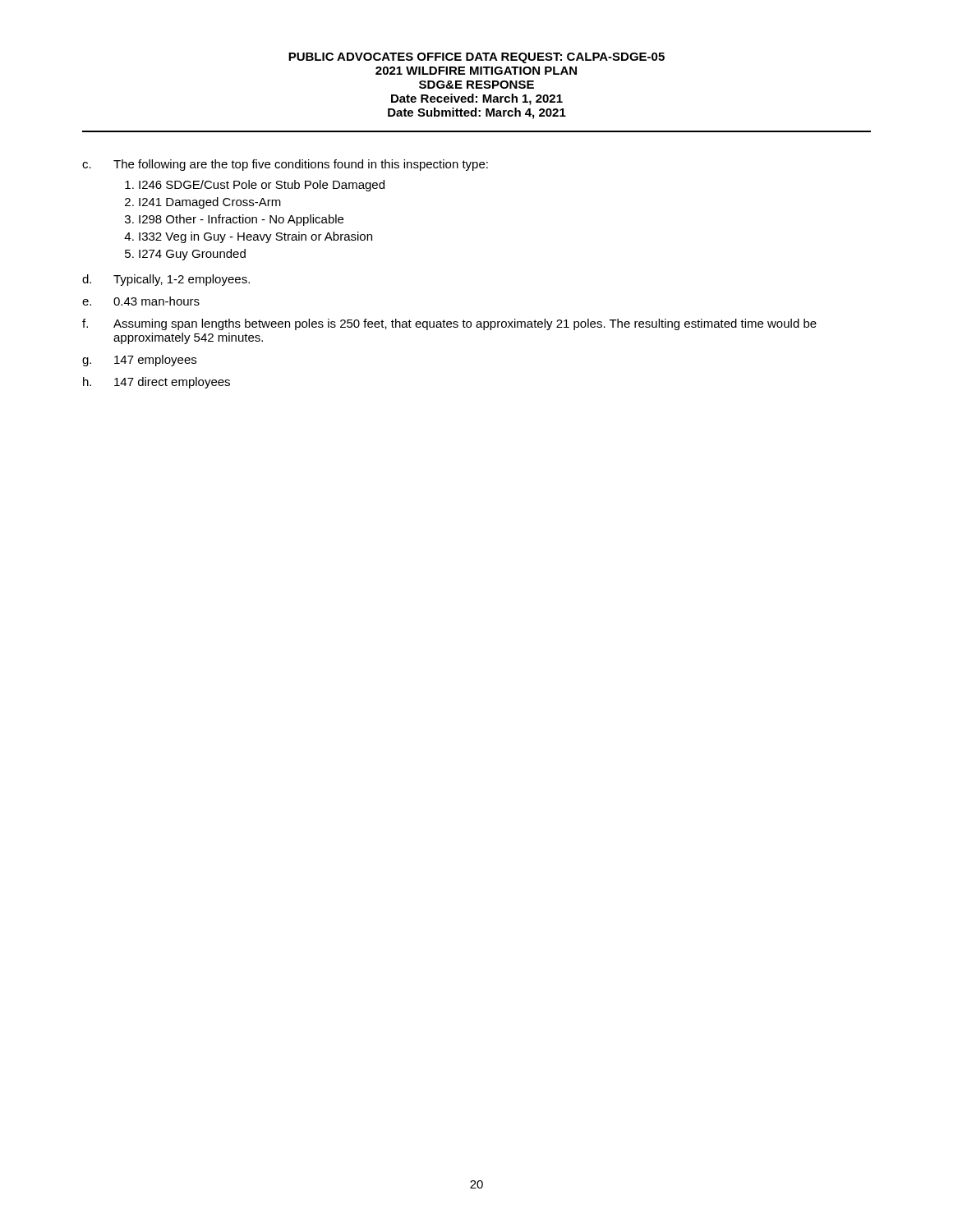Image resolution: width=953 pixels, height=1232 pixels.
Task: Click on the list item that reads "c. The following are"
Action: tap(285, 165)
